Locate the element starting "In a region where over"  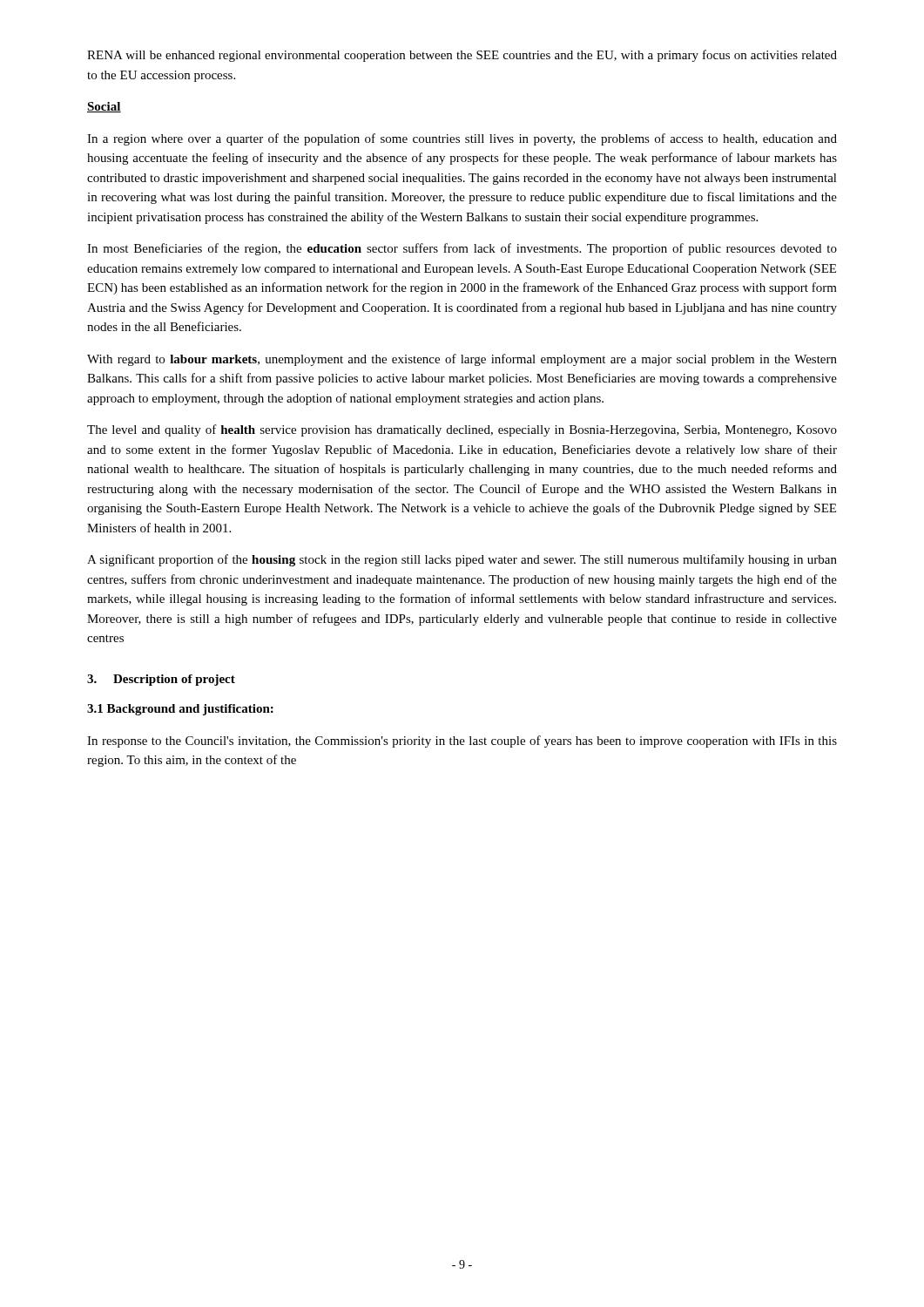[x=462, y=177]
